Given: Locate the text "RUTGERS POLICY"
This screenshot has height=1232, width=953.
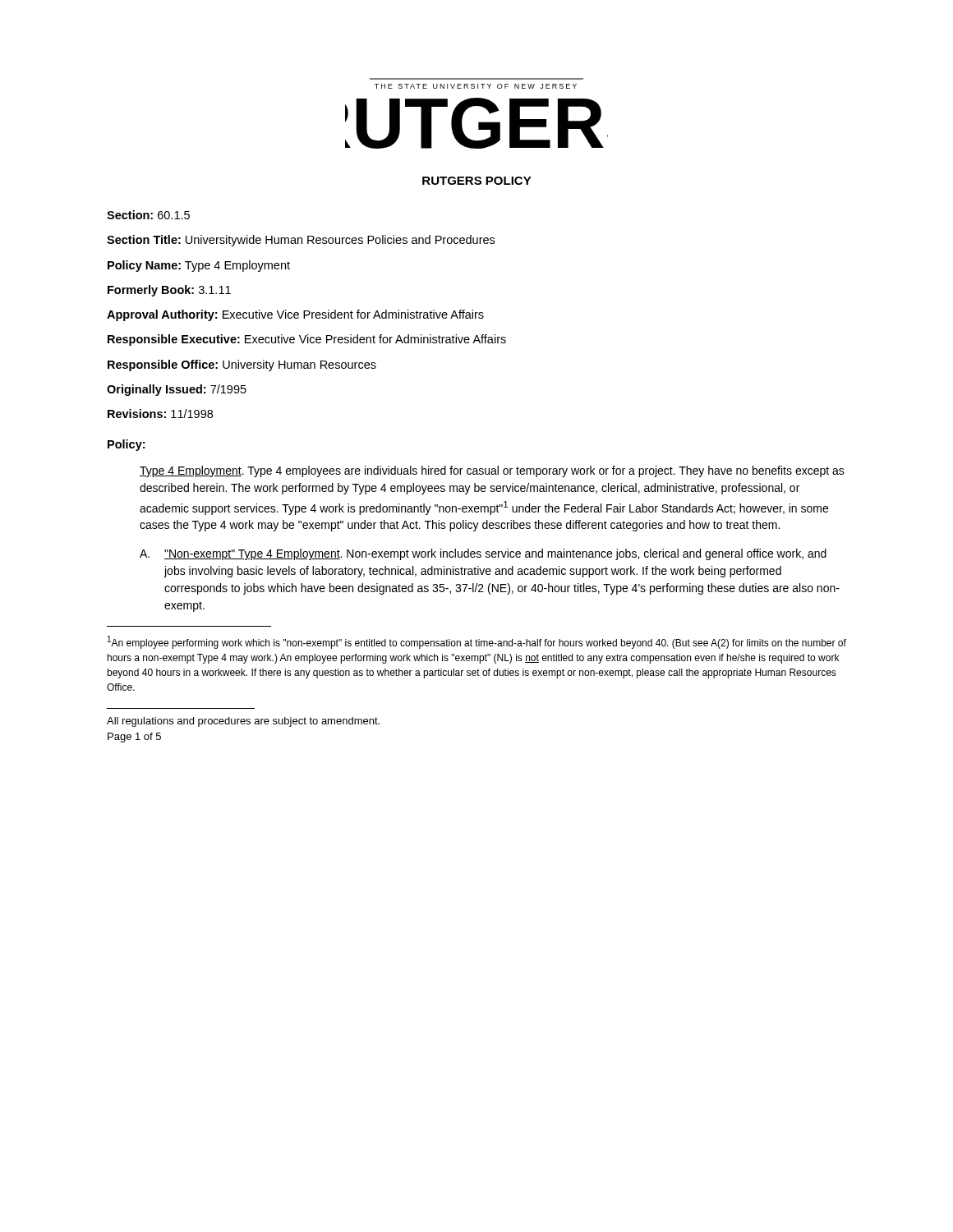Looking at the screenshot, I should 476,180.
